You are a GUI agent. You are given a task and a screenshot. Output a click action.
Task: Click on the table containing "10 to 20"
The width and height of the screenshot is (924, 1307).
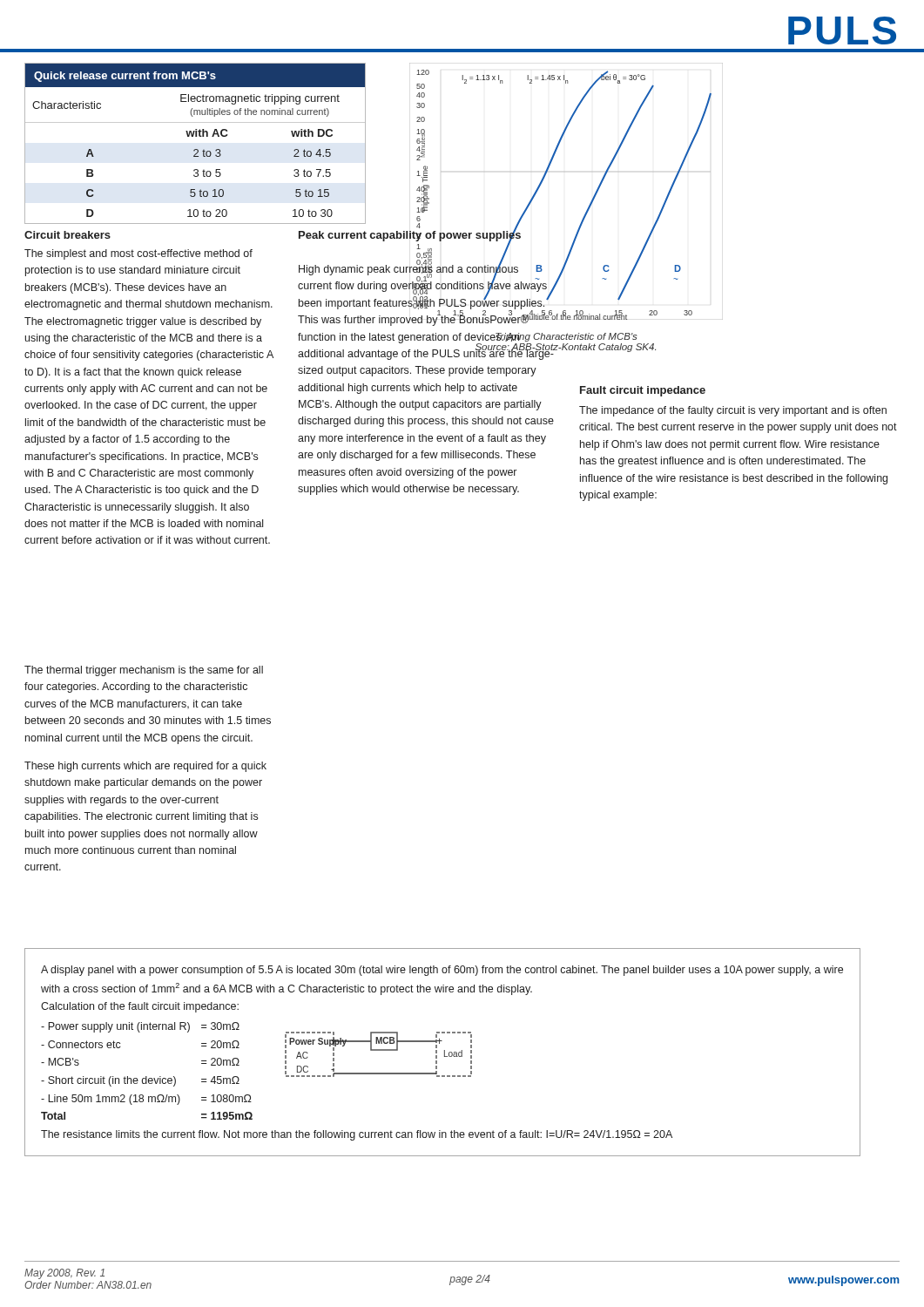tap(195, 143)
